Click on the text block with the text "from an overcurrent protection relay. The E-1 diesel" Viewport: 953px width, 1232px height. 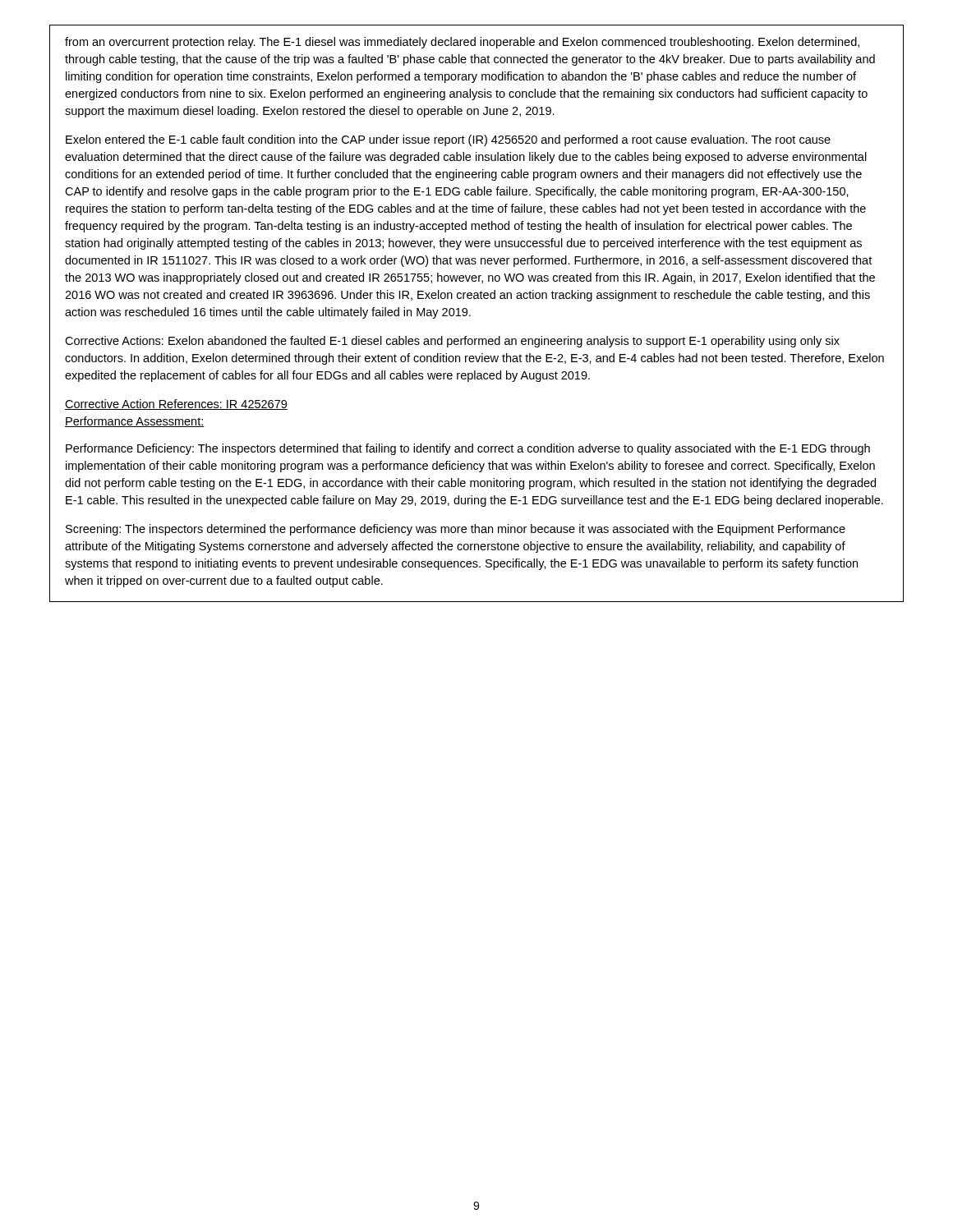click(x=470, y=76)
